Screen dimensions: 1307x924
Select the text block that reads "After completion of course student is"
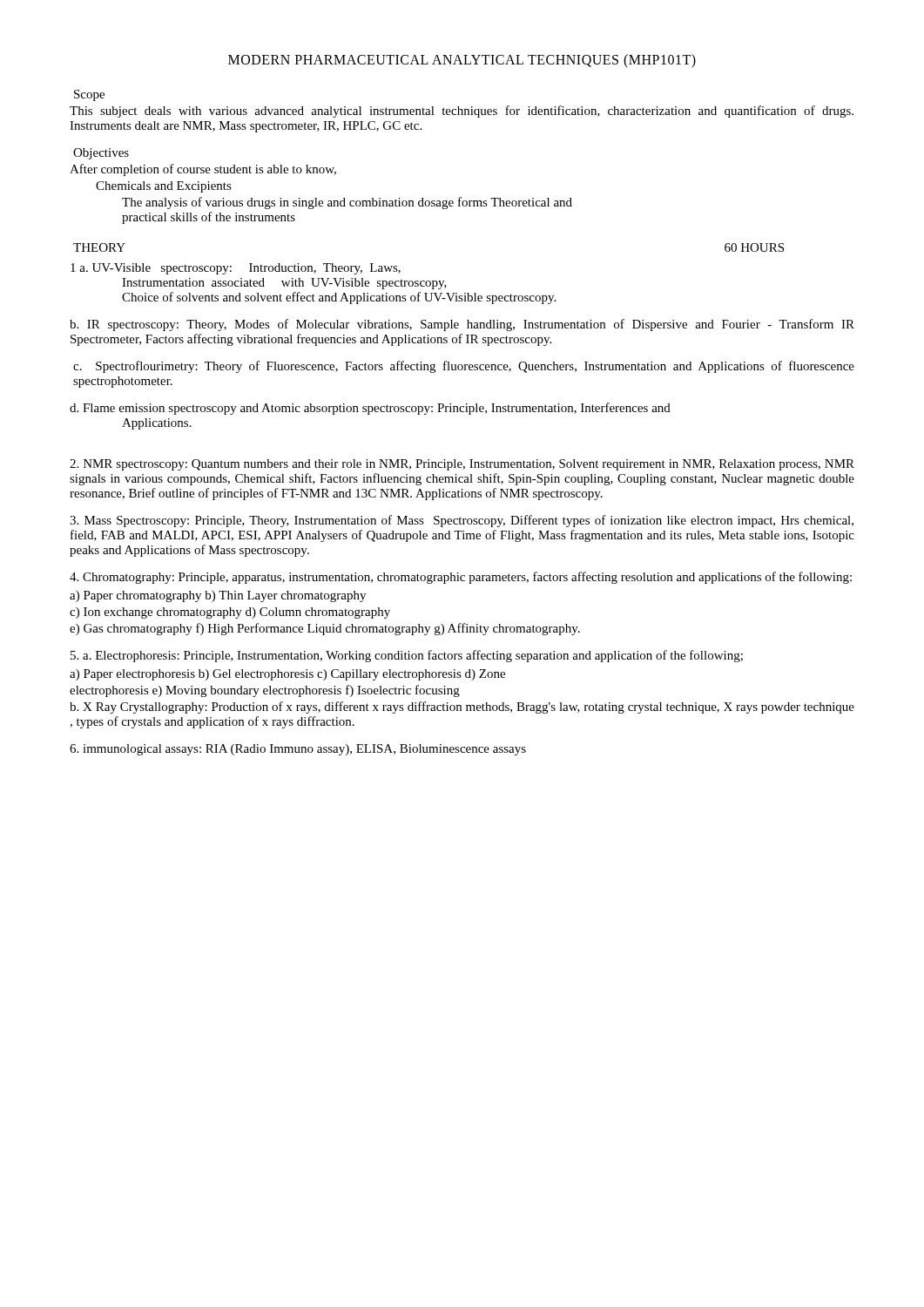(203, 169)
